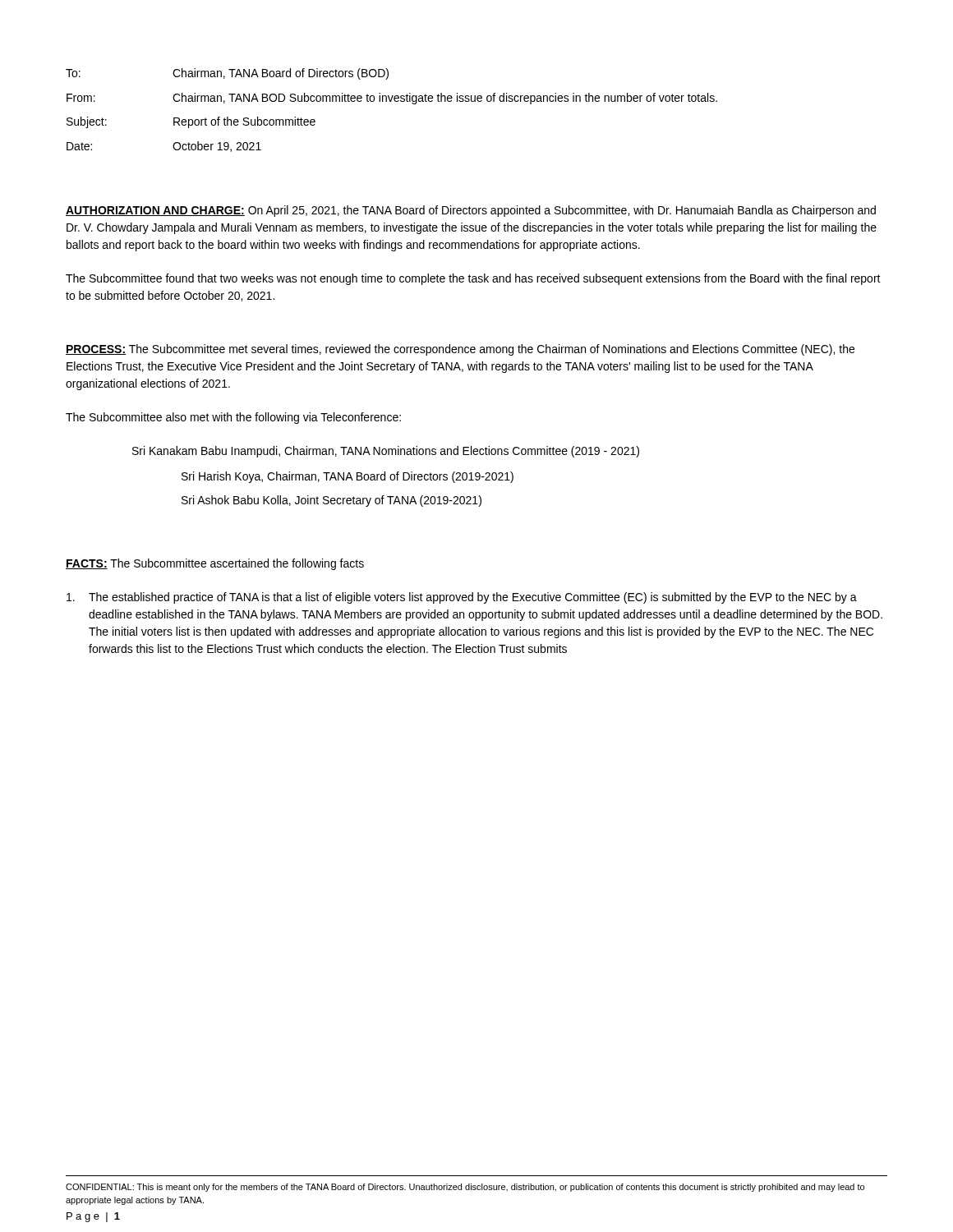
Task: Point to the block beginning "Sri Kanakam Babu Inampudi, Chairman, TANA Nominations"
Action: coord(386,451)
